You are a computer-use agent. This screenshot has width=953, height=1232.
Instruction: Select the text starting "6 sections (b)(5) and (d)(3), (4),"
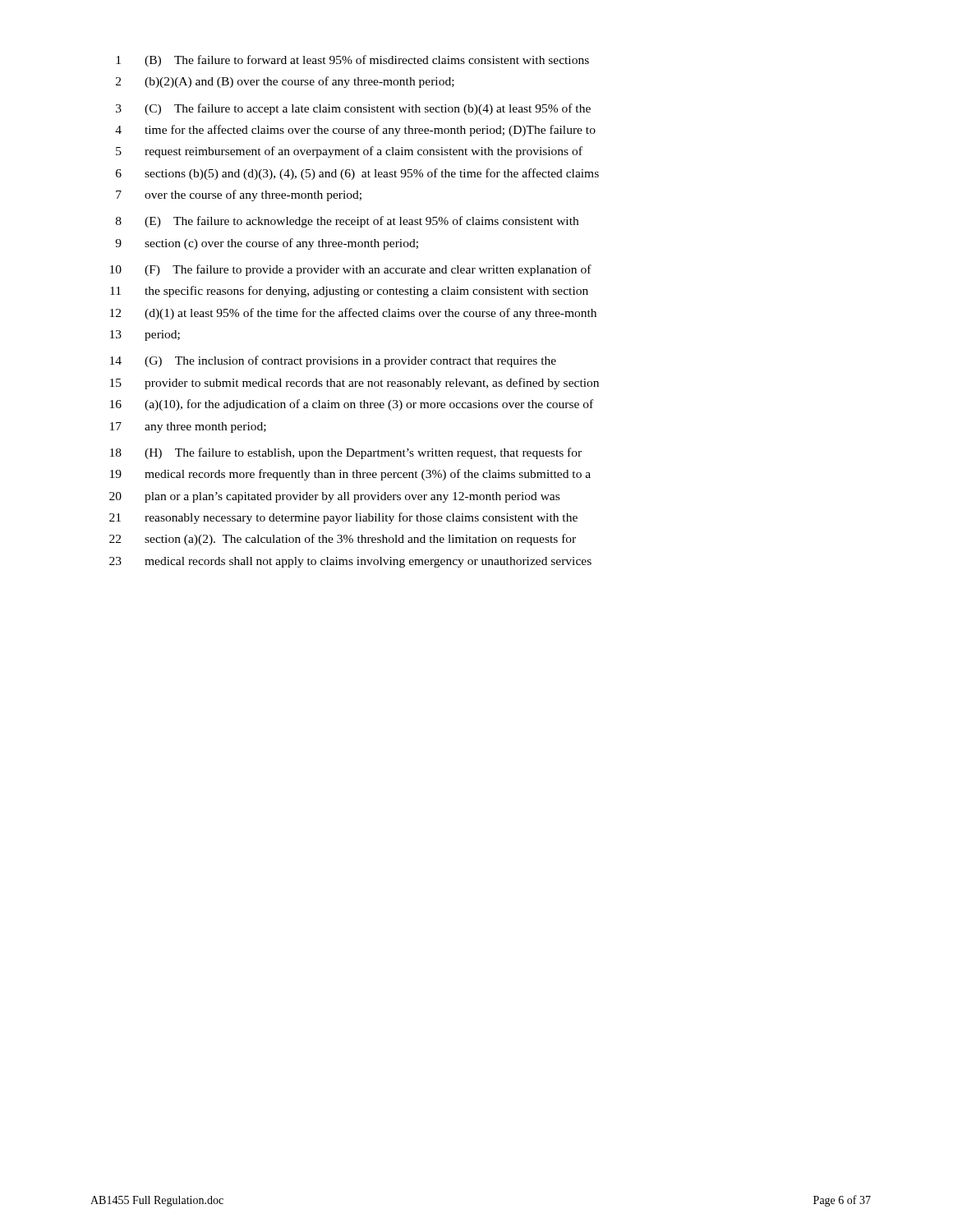point(481,173)
